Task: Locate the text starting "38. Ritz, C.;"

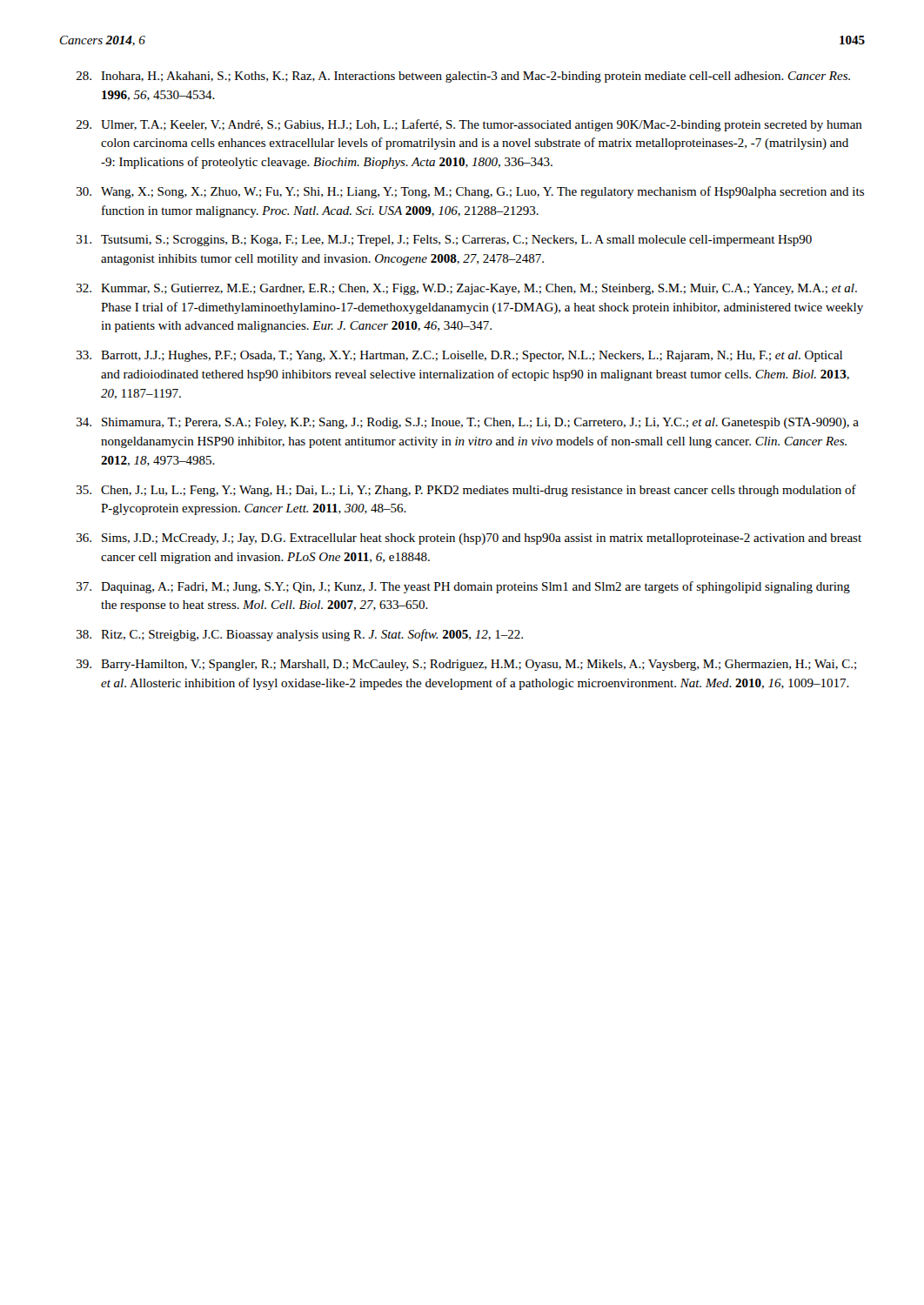Action: pyautogui.click(x=462, y=635)
